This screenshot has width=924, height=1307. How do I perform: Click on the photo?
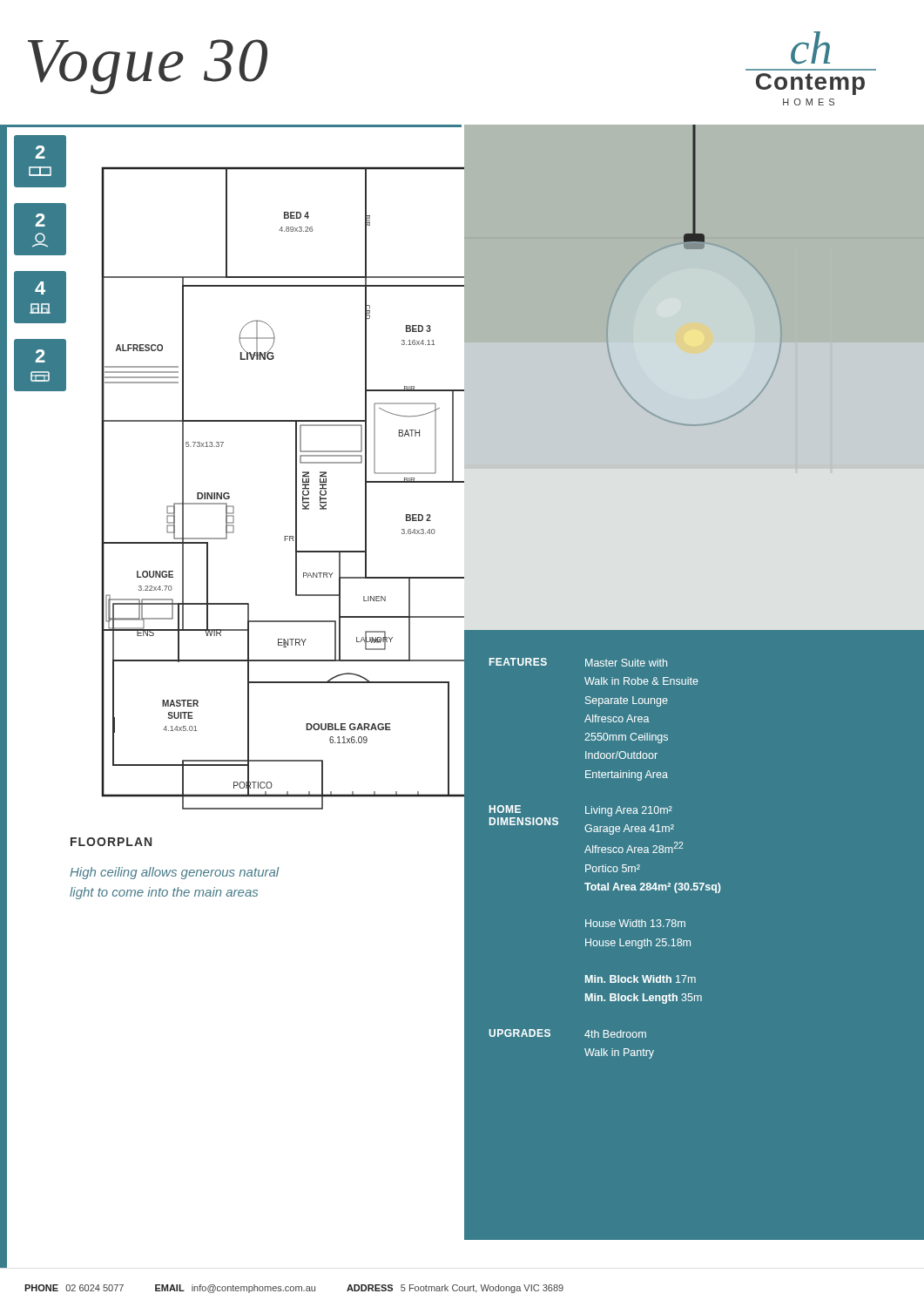[694, 377]
